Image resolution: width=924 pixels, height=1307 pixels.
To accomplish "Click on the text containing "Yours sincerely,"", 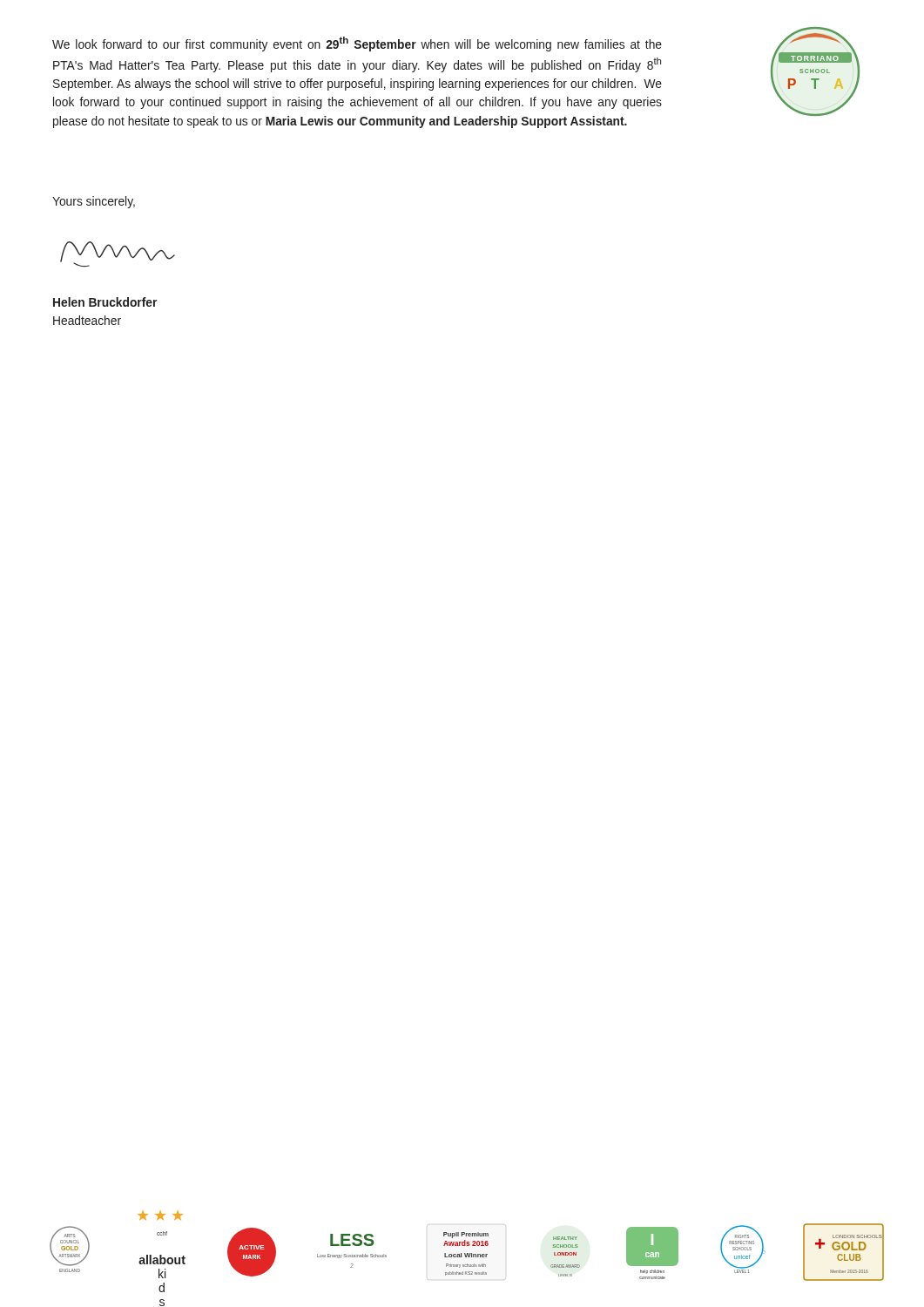I will click(x=94, y=202).
